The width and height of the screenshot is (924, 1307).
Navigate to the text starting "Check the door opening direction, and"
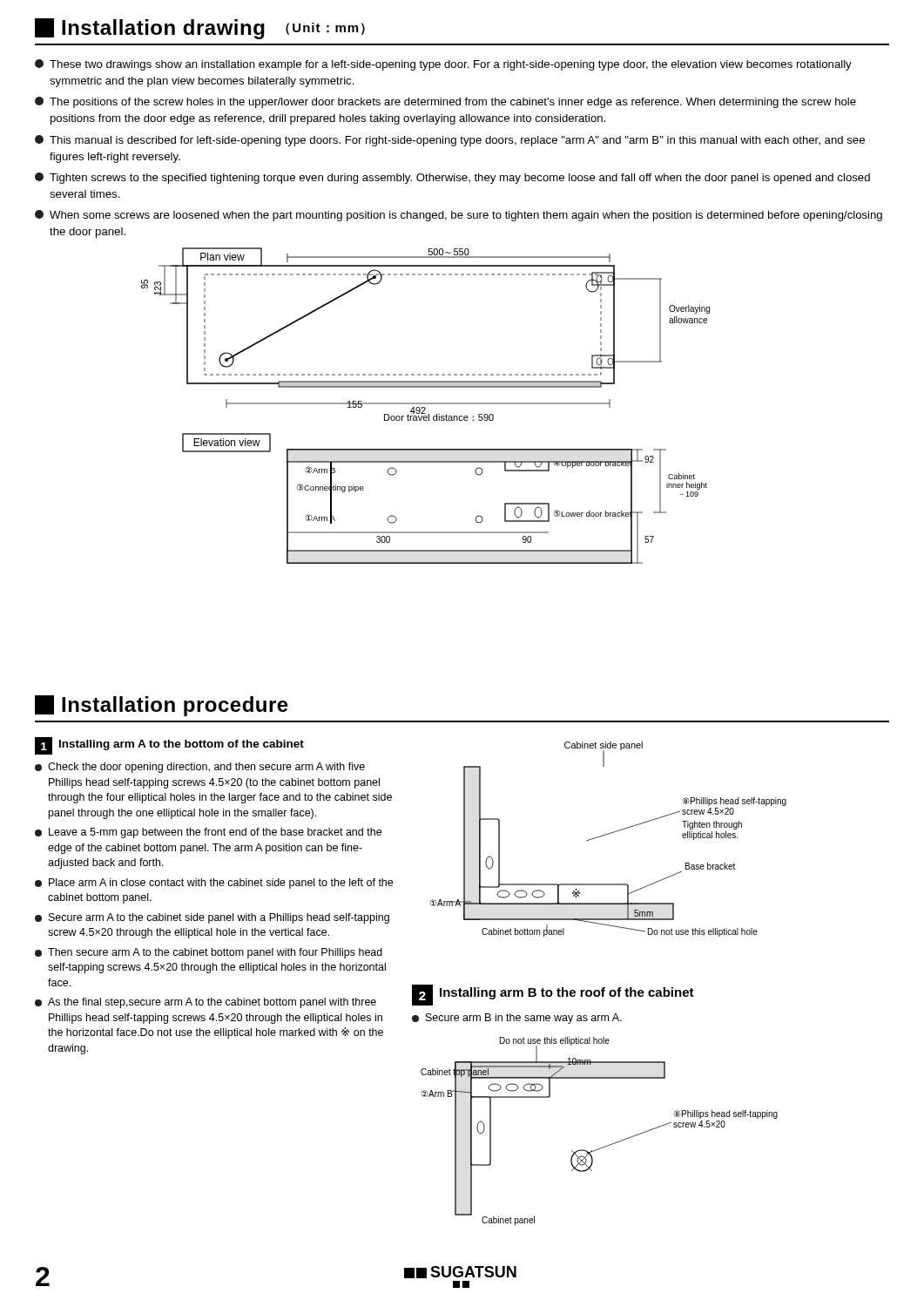tap(216, 790)
